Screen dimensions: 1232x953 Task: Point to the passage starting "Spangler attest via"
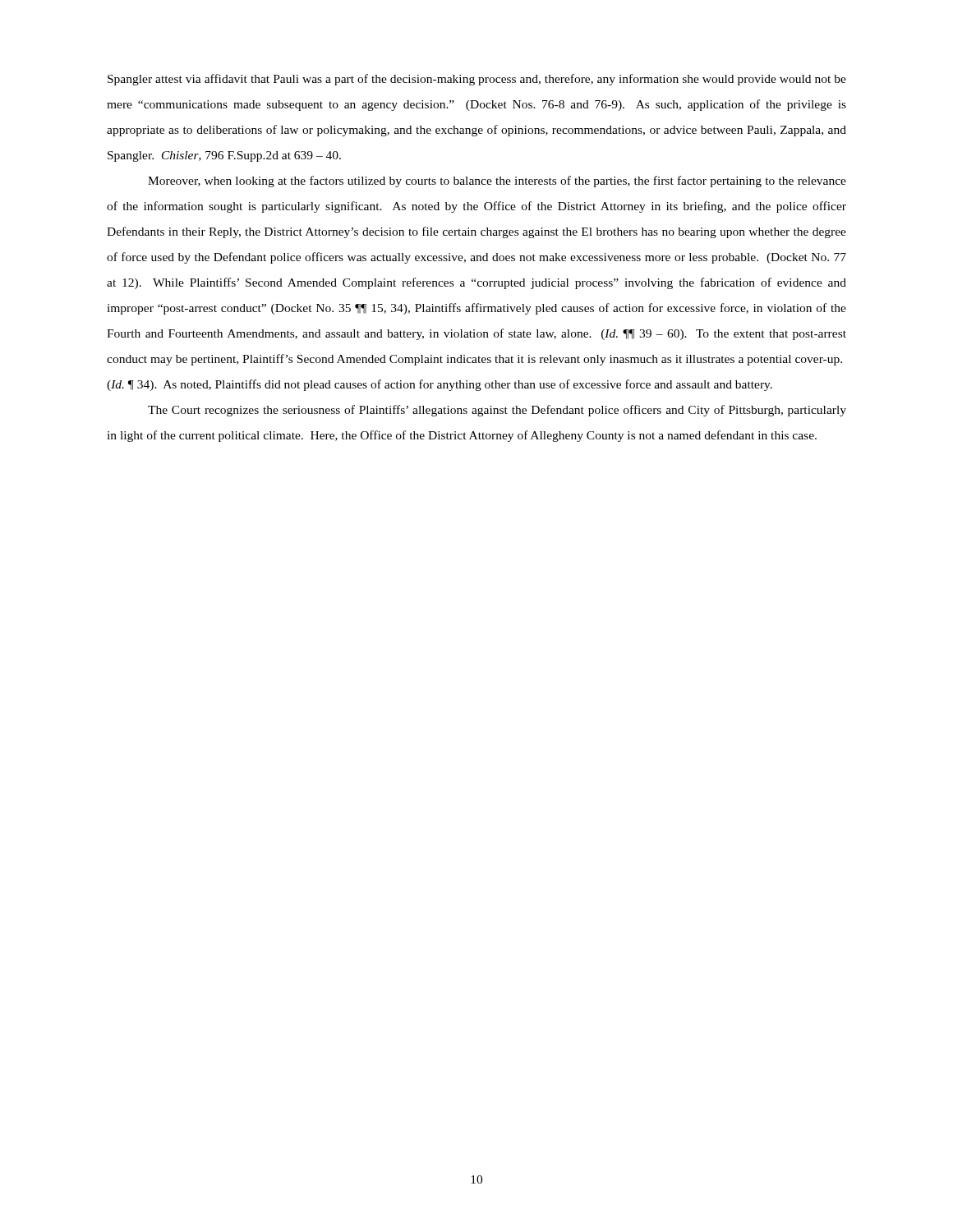pyautogui.click(x=476, y=117)
